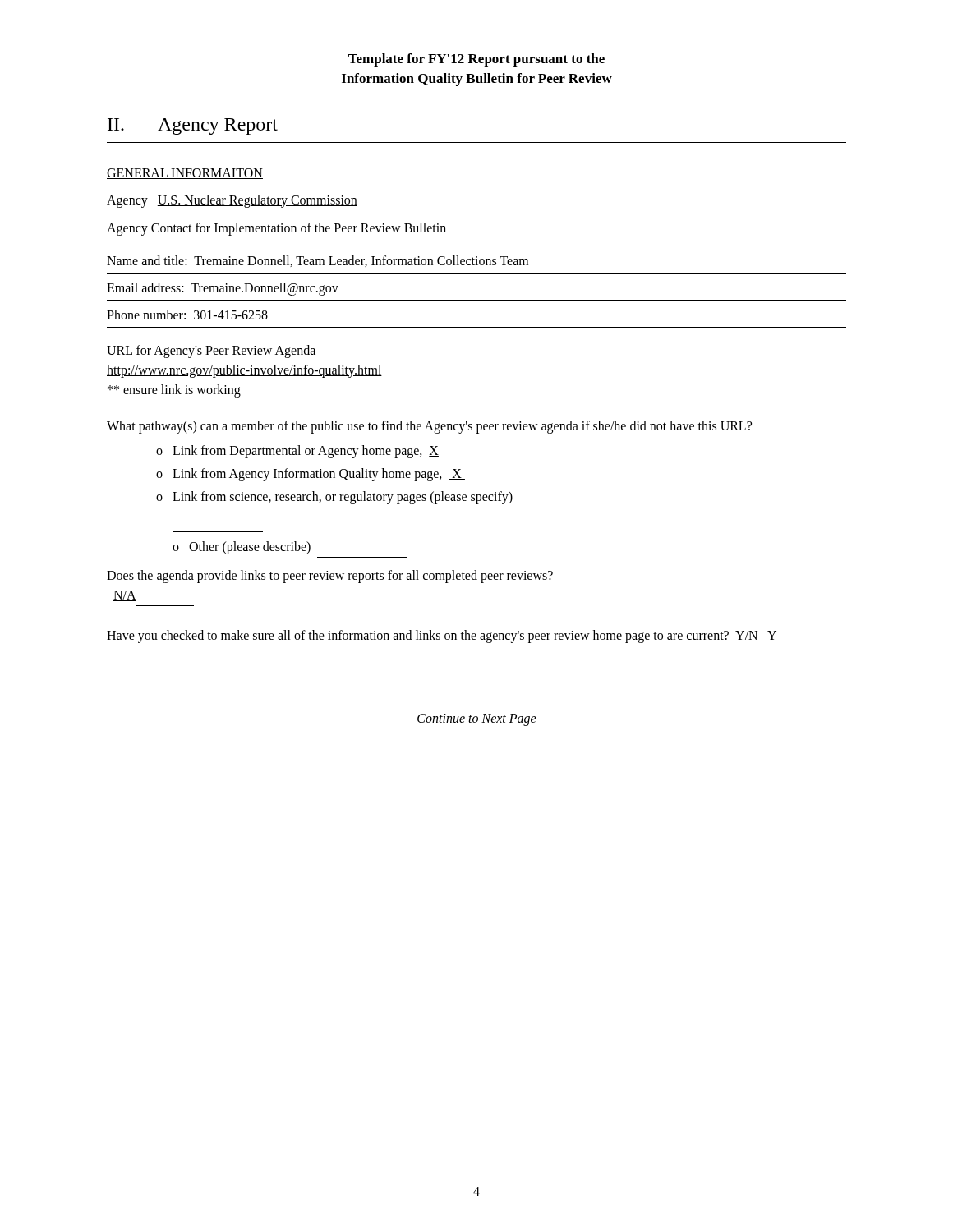This screenshot has width=953, height=1232.
Task: Find the title that says "Template for FY'12"
Action: (476, 69)
